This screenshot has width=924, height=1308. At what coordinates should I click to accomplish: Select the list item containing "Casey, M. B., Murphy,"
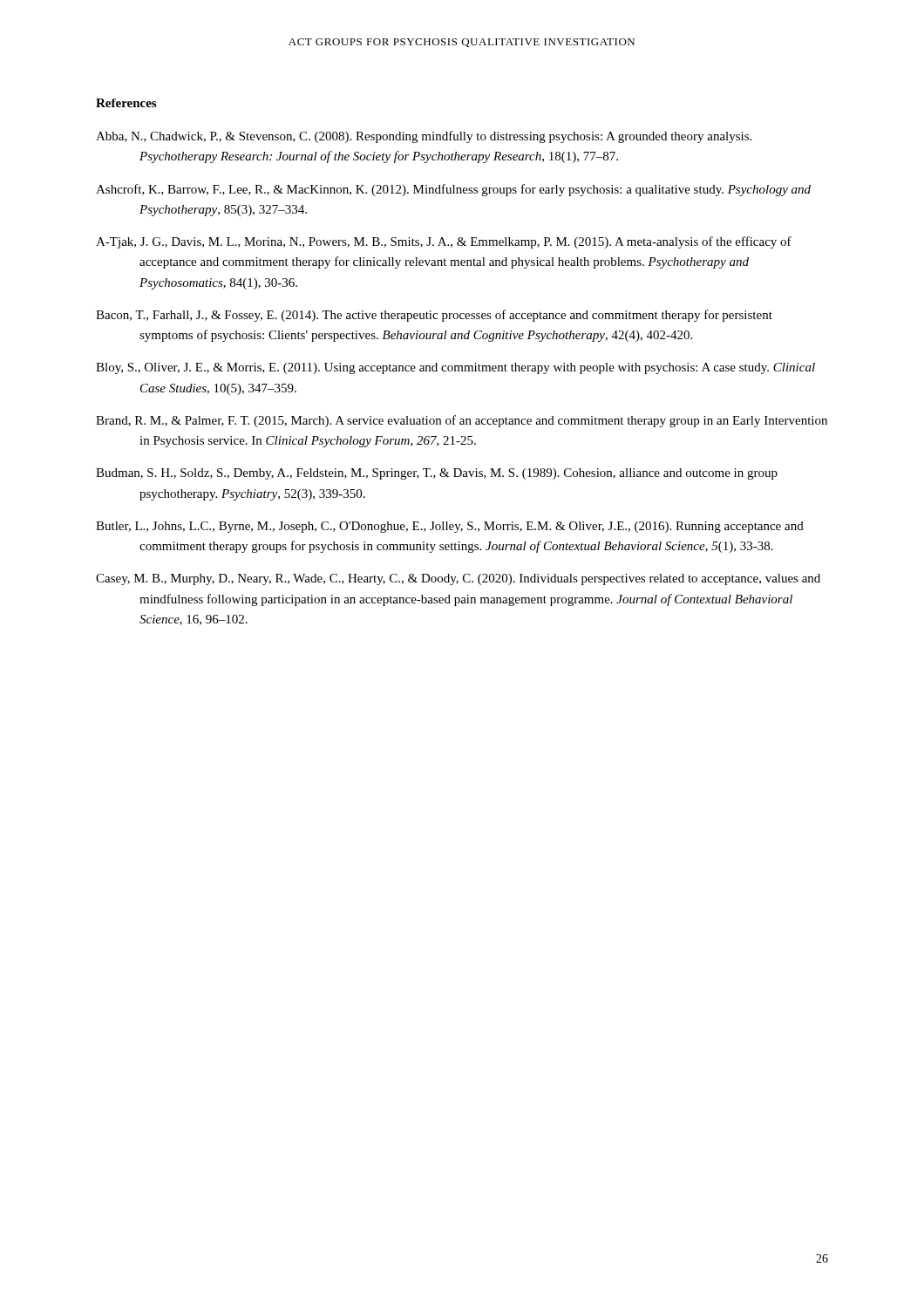(458, 599)
